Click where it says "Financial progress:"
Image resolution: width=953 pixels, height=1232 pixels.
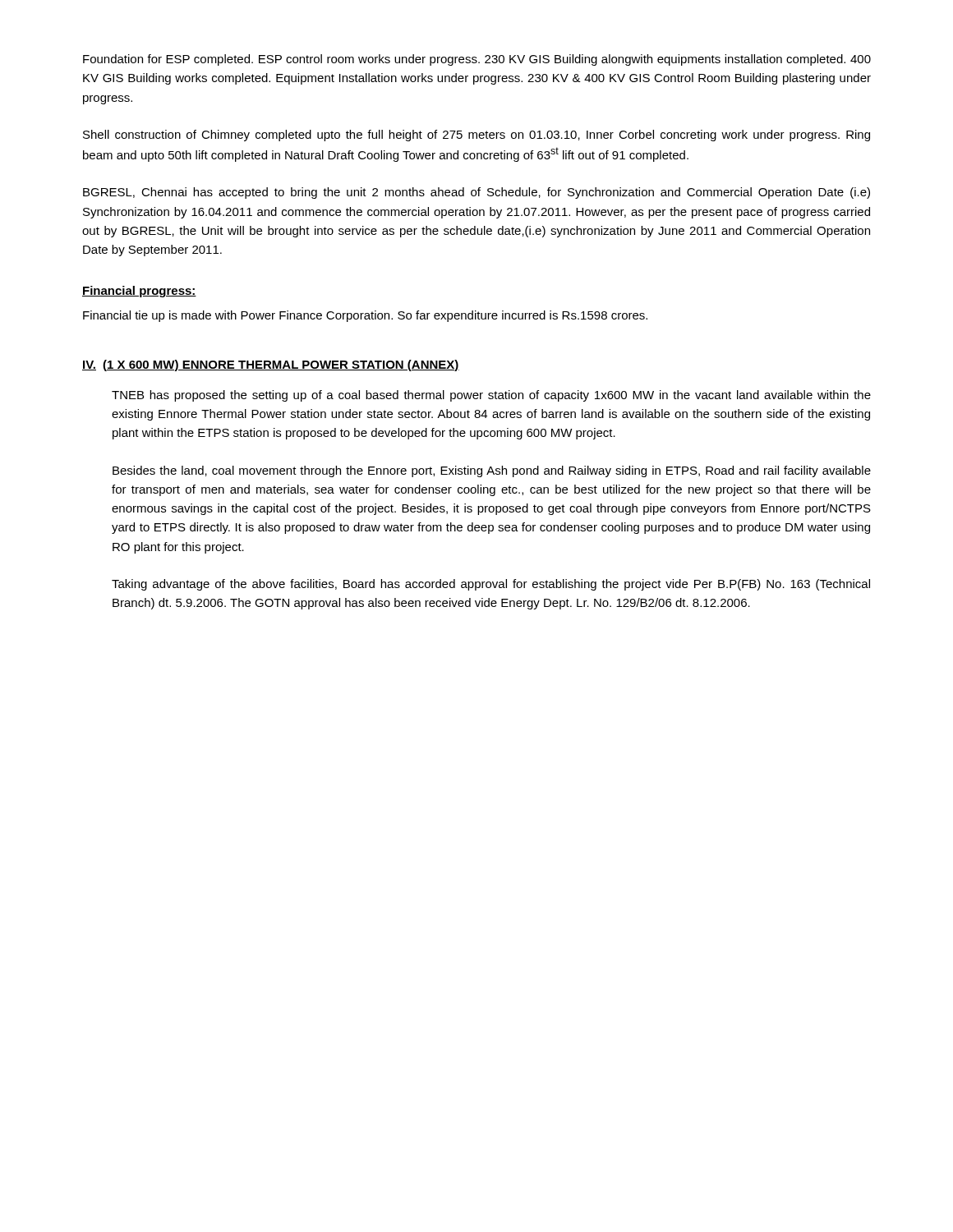click(x=139, y=291)
